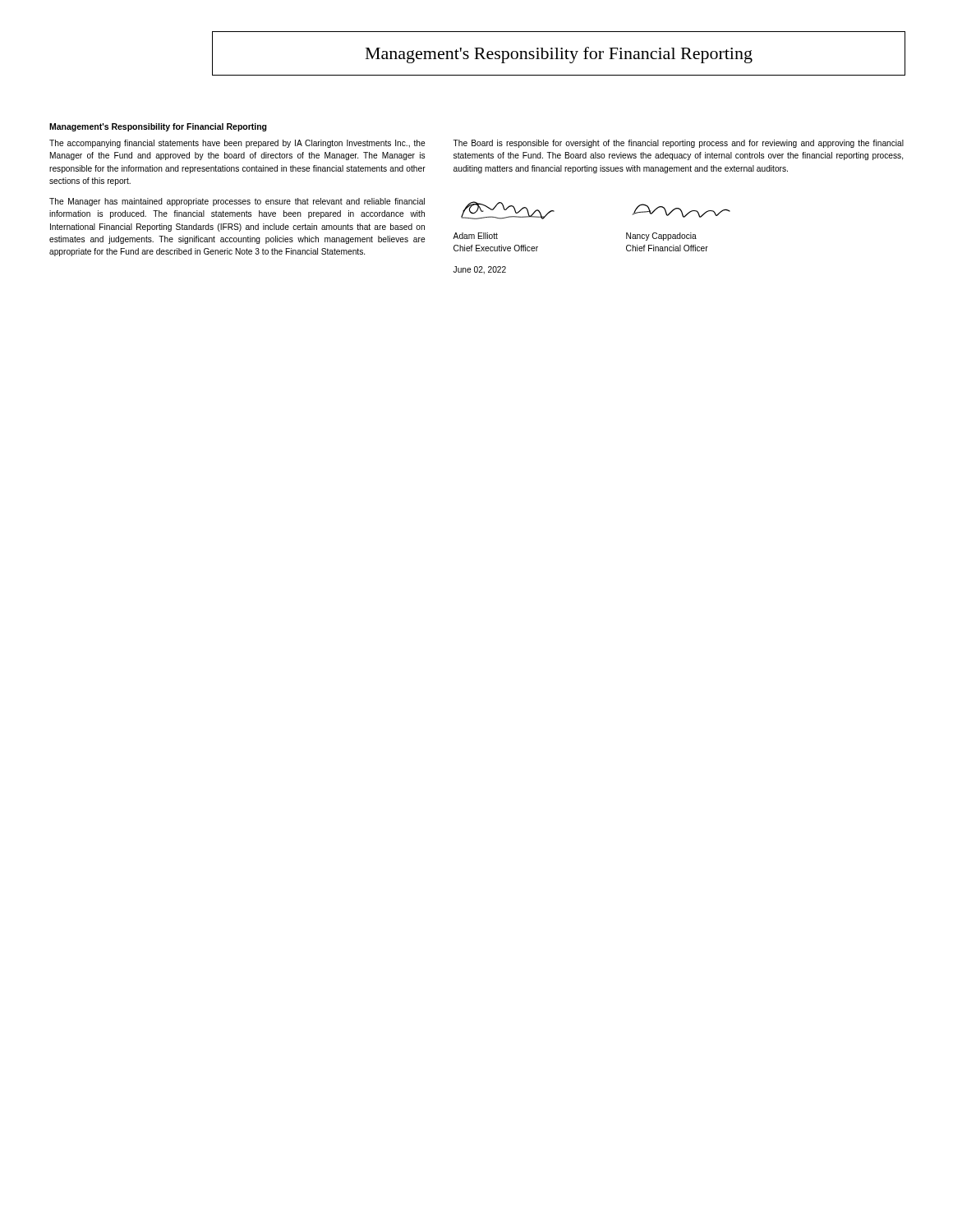
Task: Find the title containing "Management's Responsibility for Financial Reporting"
Action: click(x=559, y=53)
